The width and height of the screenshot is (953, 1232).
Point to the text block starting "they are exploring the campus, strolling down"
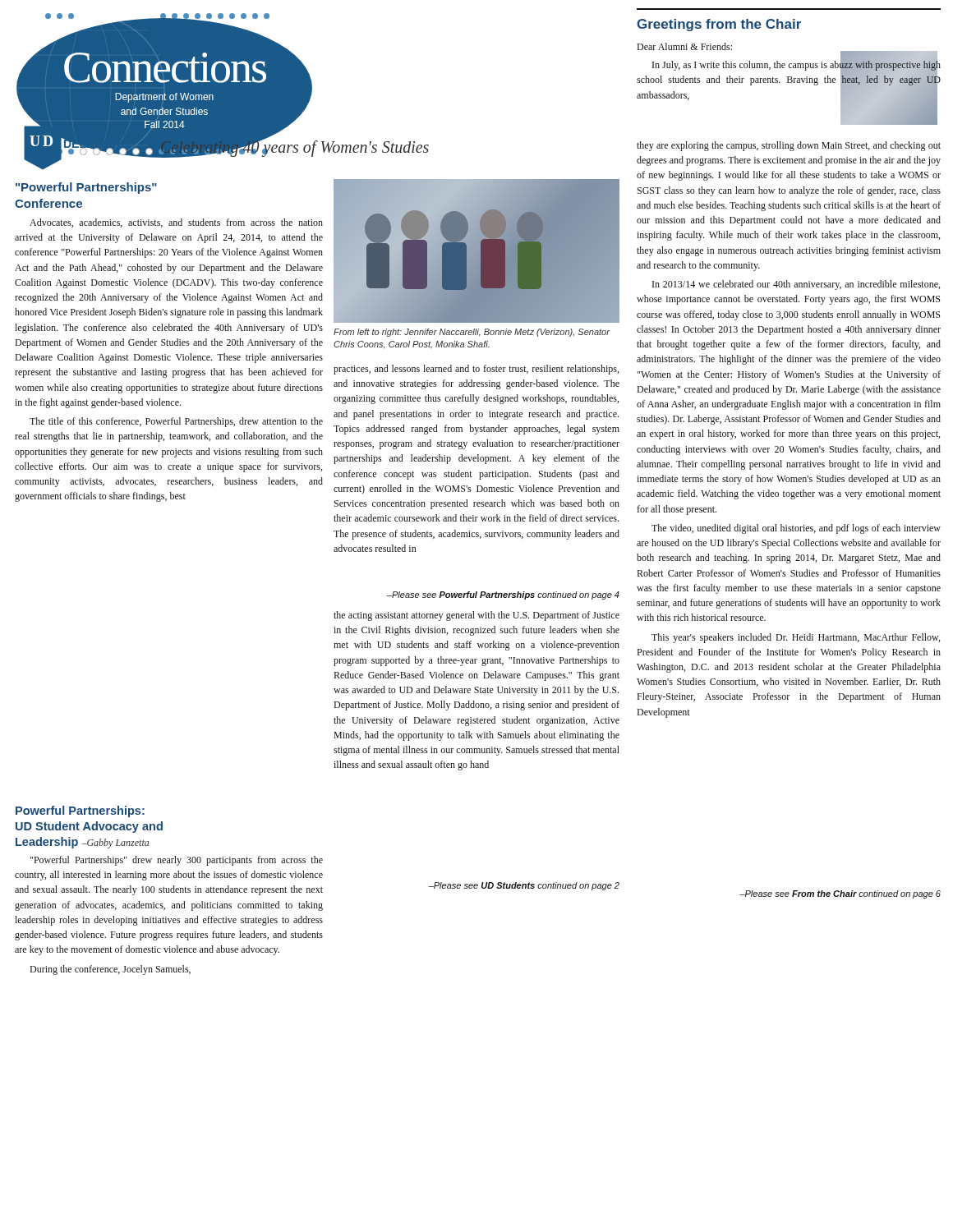coord(789,429)
